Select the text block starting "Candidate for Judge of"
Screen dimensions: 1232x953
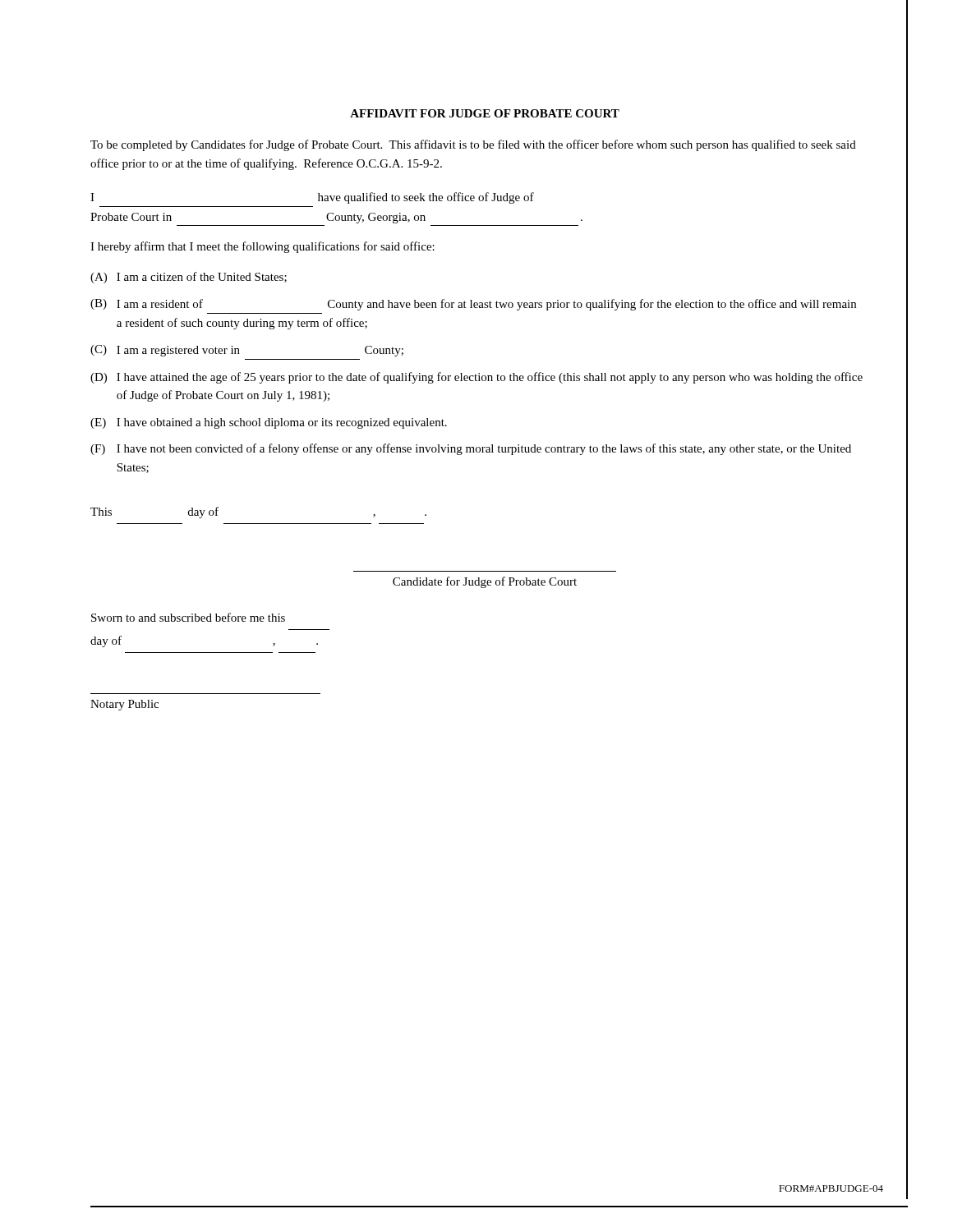[x=485, y=573]
